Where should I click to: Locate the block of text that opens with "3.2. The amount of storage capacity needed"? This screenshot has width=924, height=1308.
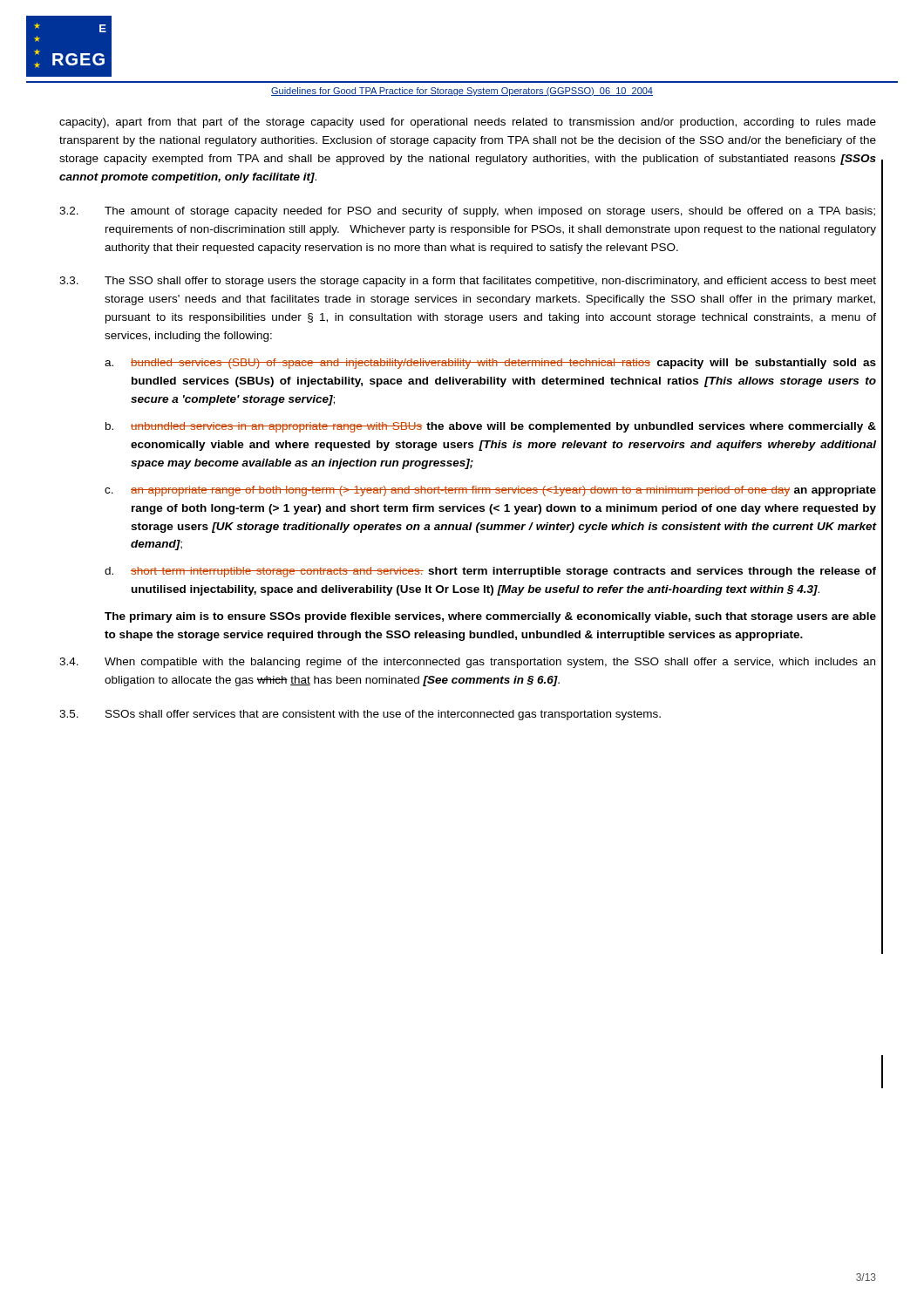468,229
